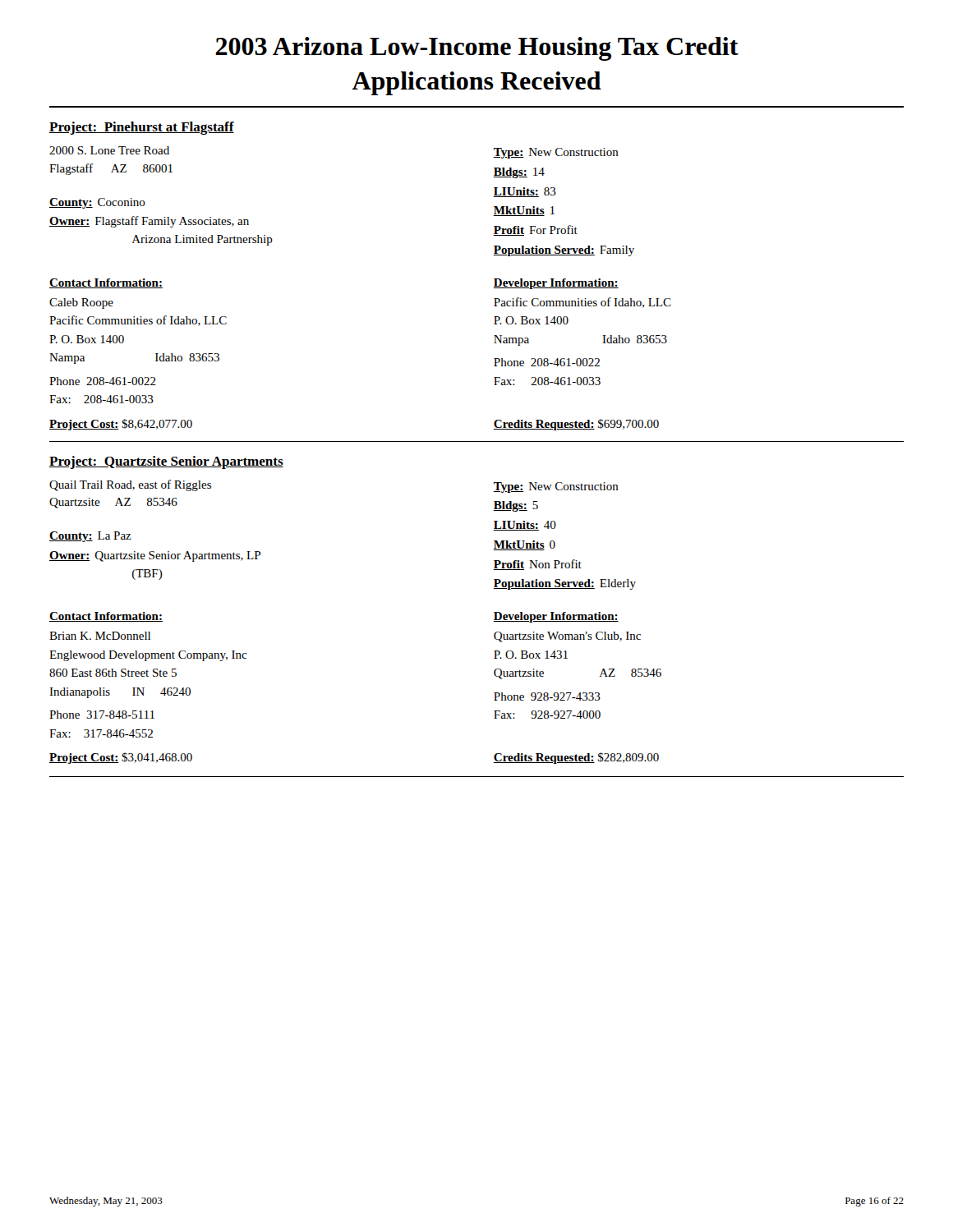This screenshot has height=1232, width=953.
Task: Click where it says "Project: Quartzsite Senior Apartments"
Action: click(166, 461)
